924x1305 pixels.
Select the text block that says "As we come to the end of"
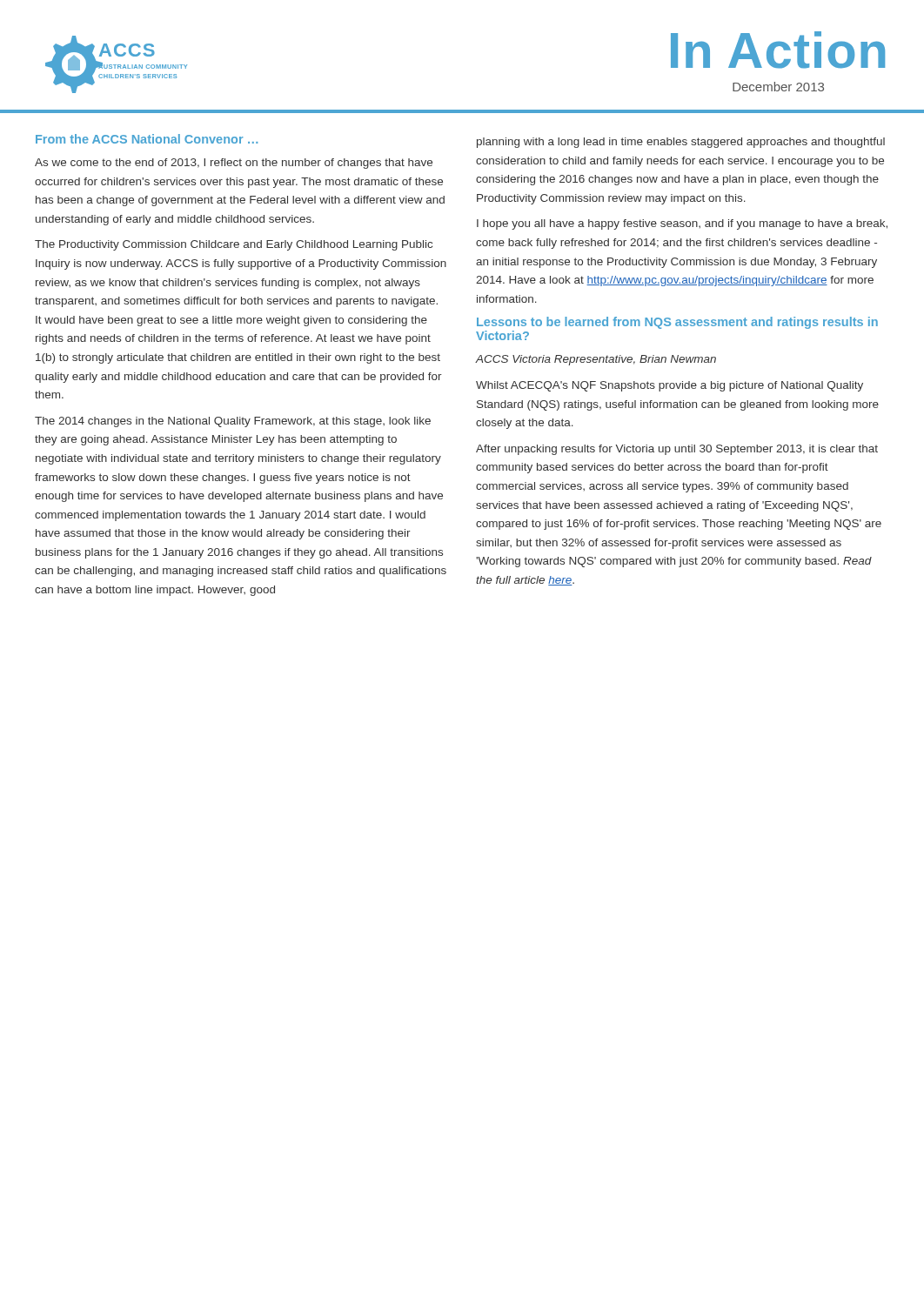click(241, 376)
